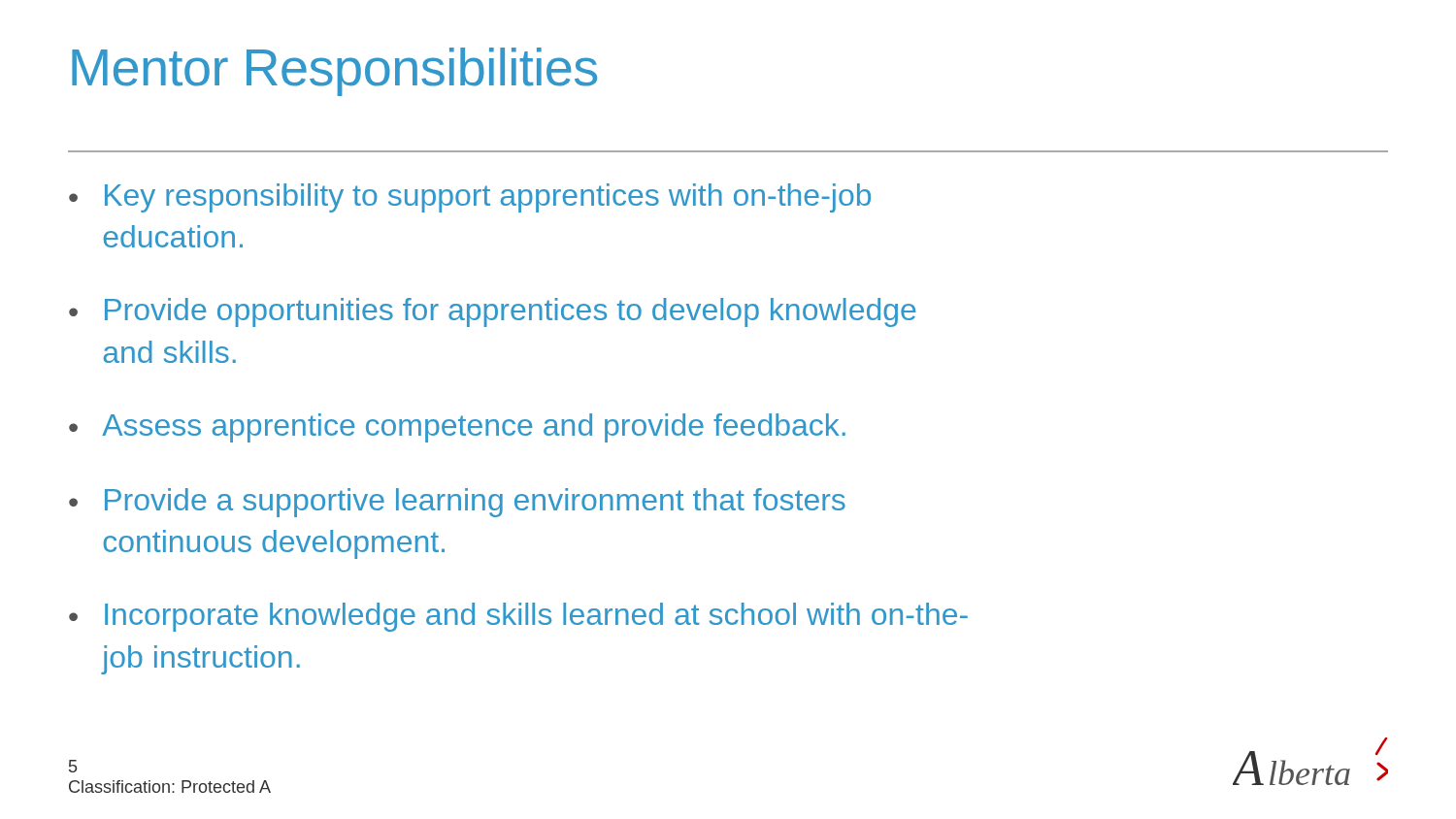Screen dimensions: 819x1456
Task: Select the list item that reads "• Incorporate knowledge and skills learned at school"
Action: pos(518,636)
